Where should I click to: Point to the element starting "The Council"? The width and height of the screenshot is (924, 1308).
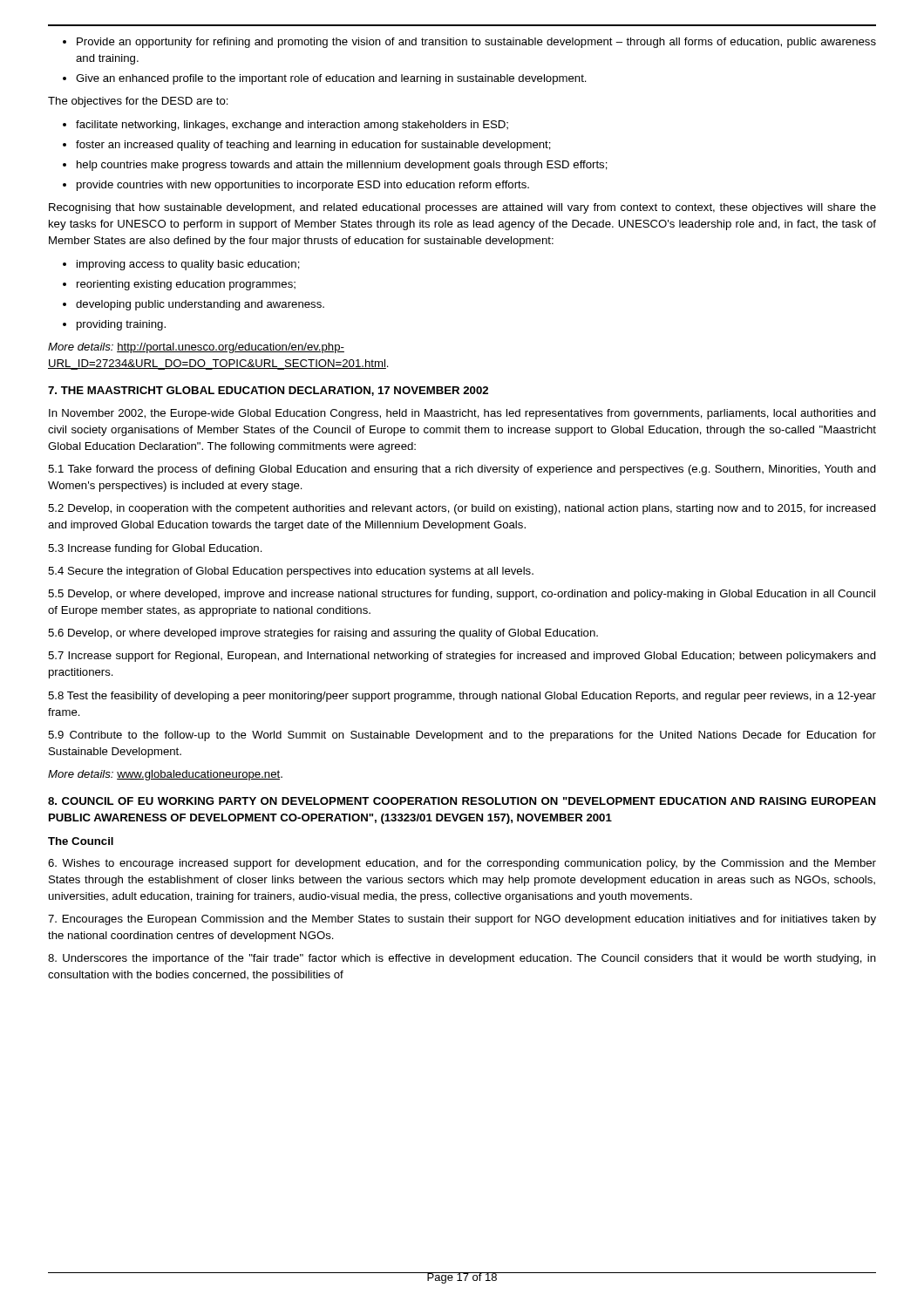coord(81,841)
